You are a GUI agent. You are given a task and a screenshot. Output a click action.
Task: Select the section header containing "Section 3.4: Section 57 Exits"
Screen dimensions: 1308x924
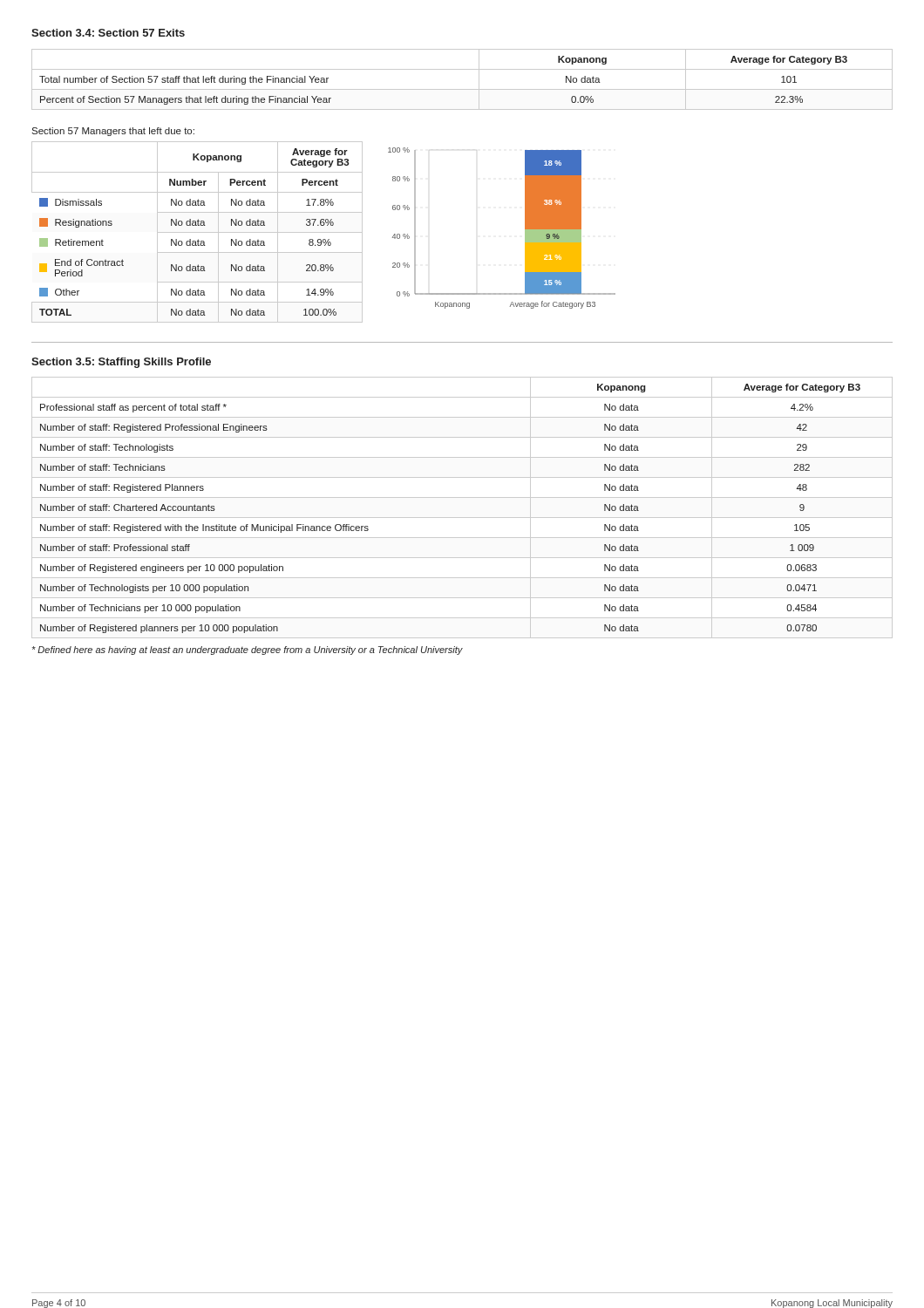point(108,33)
